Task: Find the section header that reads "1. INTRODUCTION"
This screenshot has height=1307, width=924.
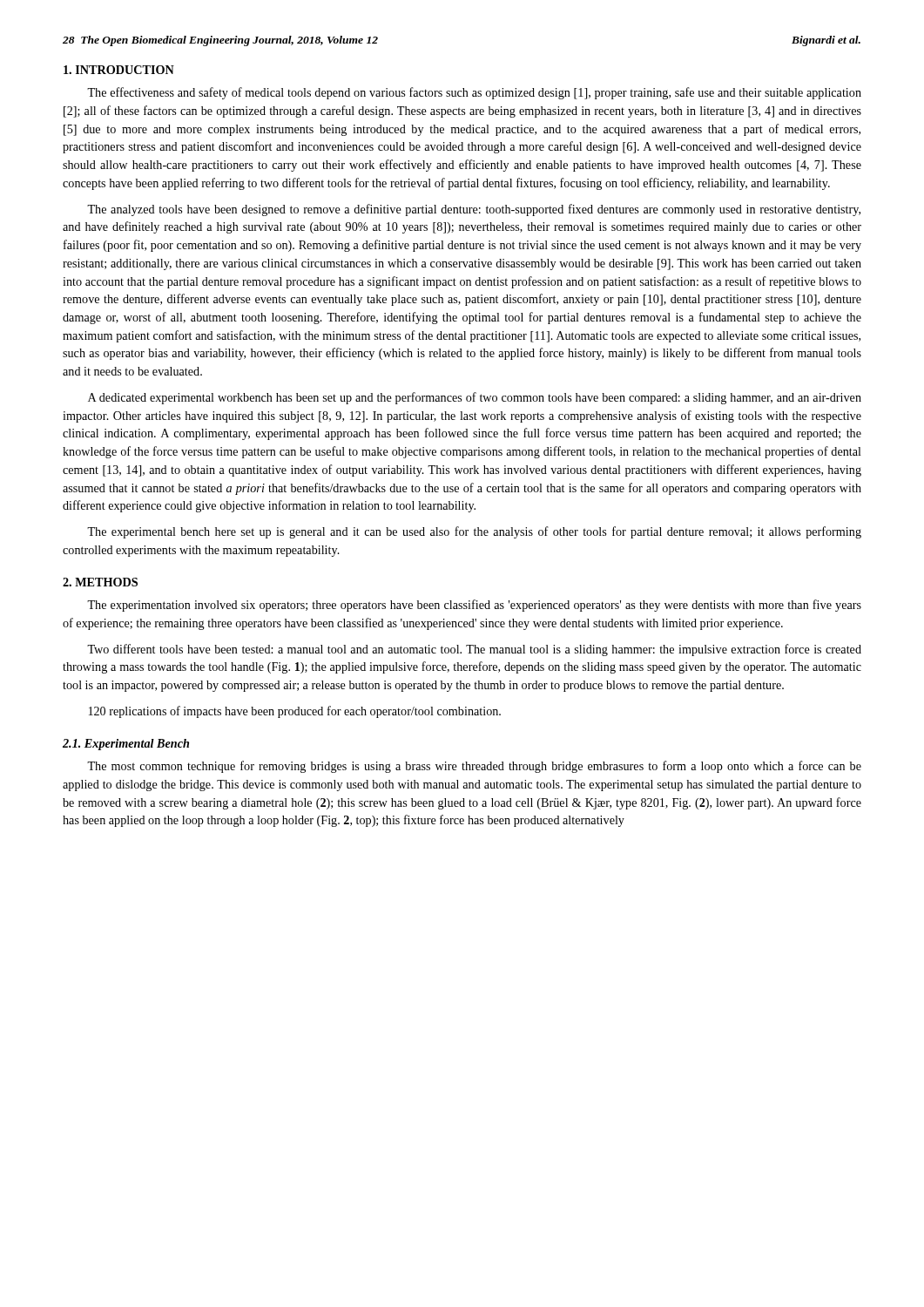Action: pyautogui.click(x=118, y=69)
